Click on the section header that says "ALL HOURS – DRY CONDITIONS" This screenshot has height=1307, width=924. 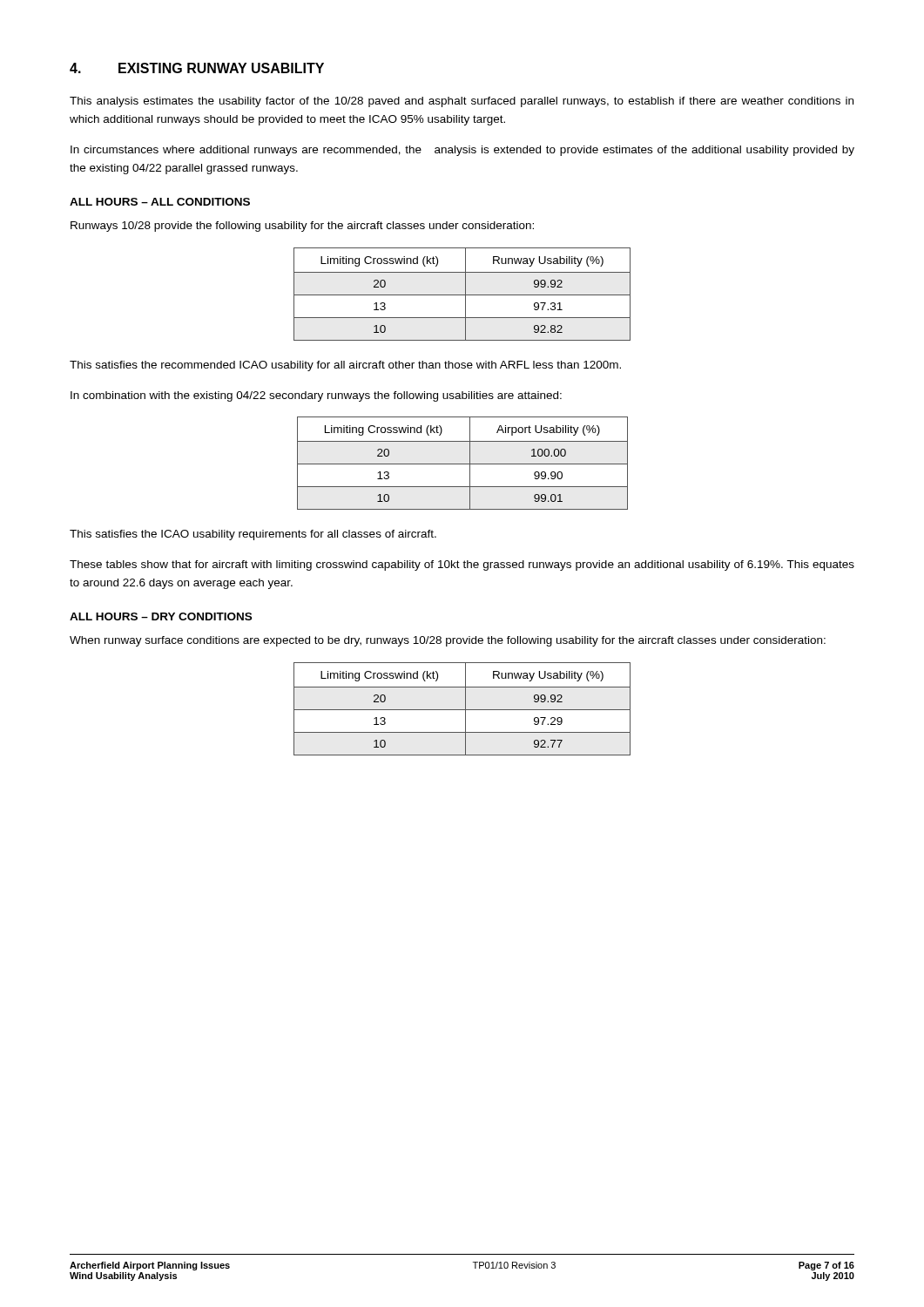[161, 617]
